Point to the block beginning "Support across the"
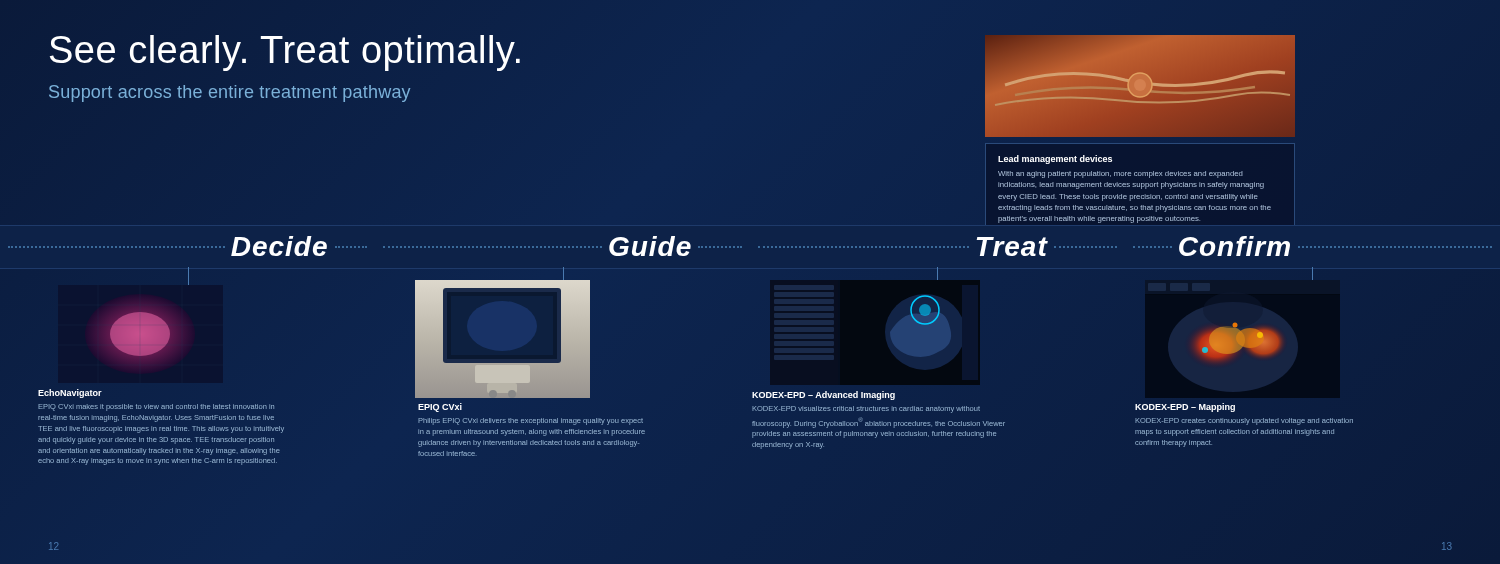This screenshot has height=564, width=1500. pyautogui.click(x=229, y=92)
